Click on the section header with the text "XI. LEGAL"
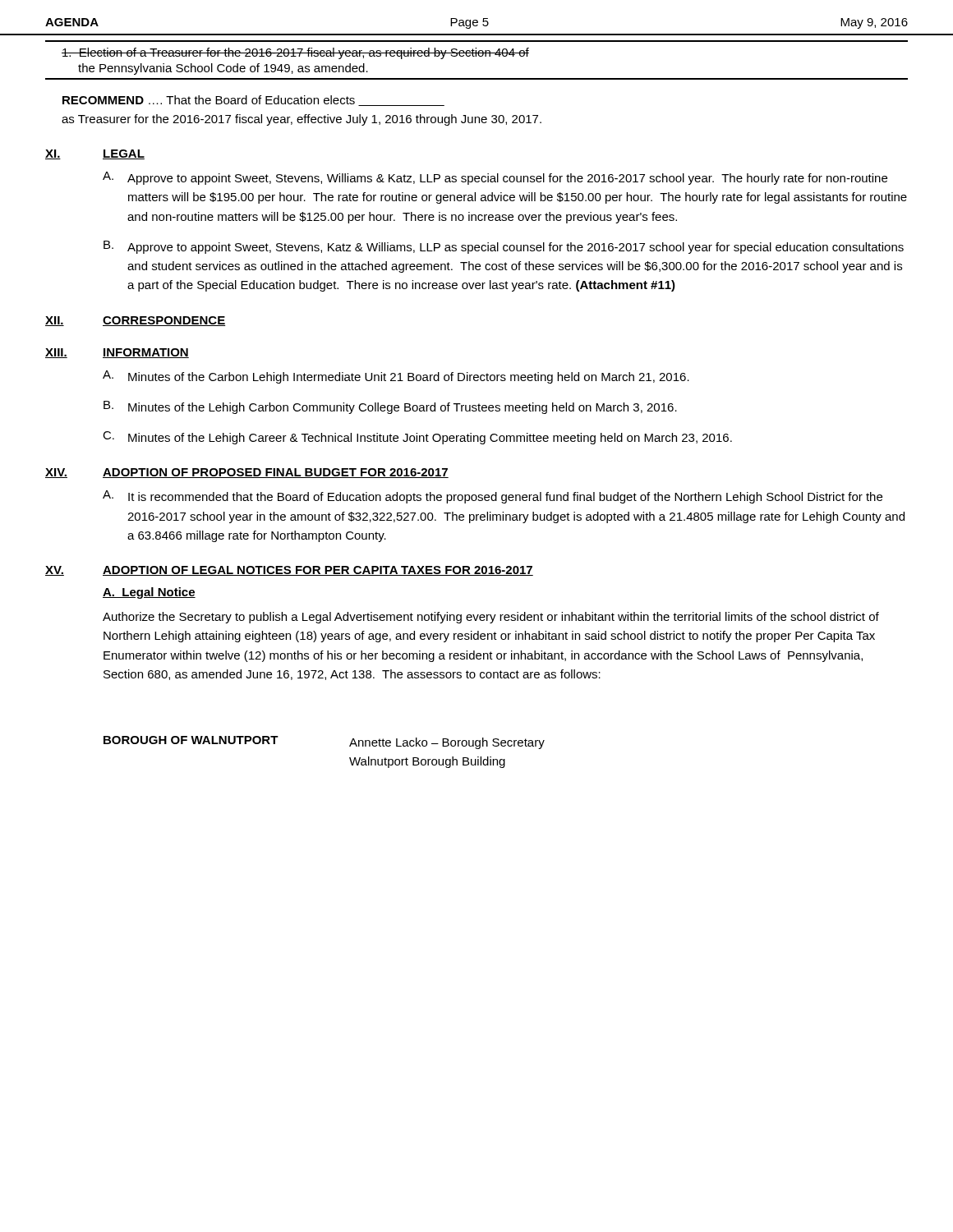 pos(95,153)
